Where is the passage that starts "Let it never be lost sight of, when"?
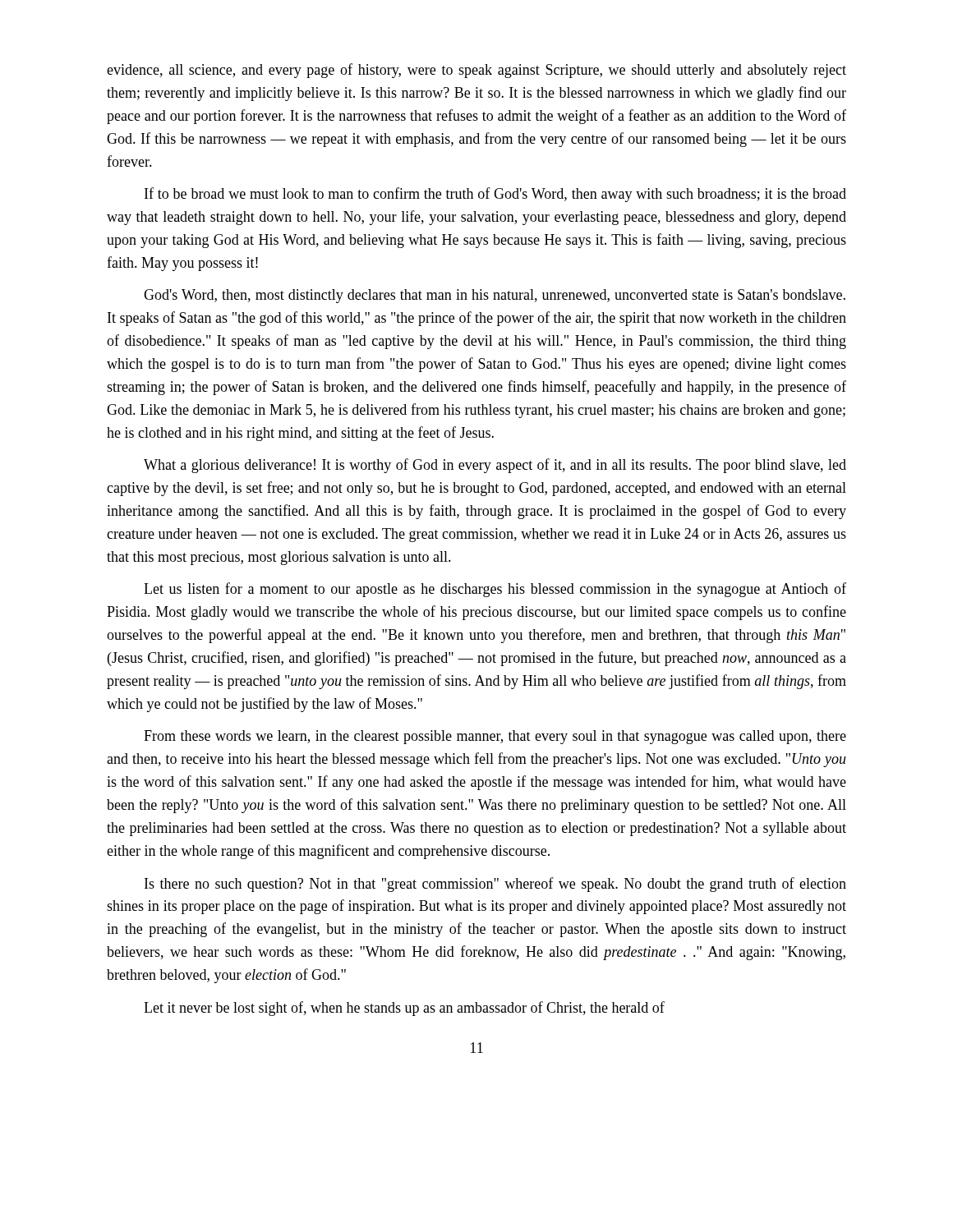 [x=404, y=1007]
